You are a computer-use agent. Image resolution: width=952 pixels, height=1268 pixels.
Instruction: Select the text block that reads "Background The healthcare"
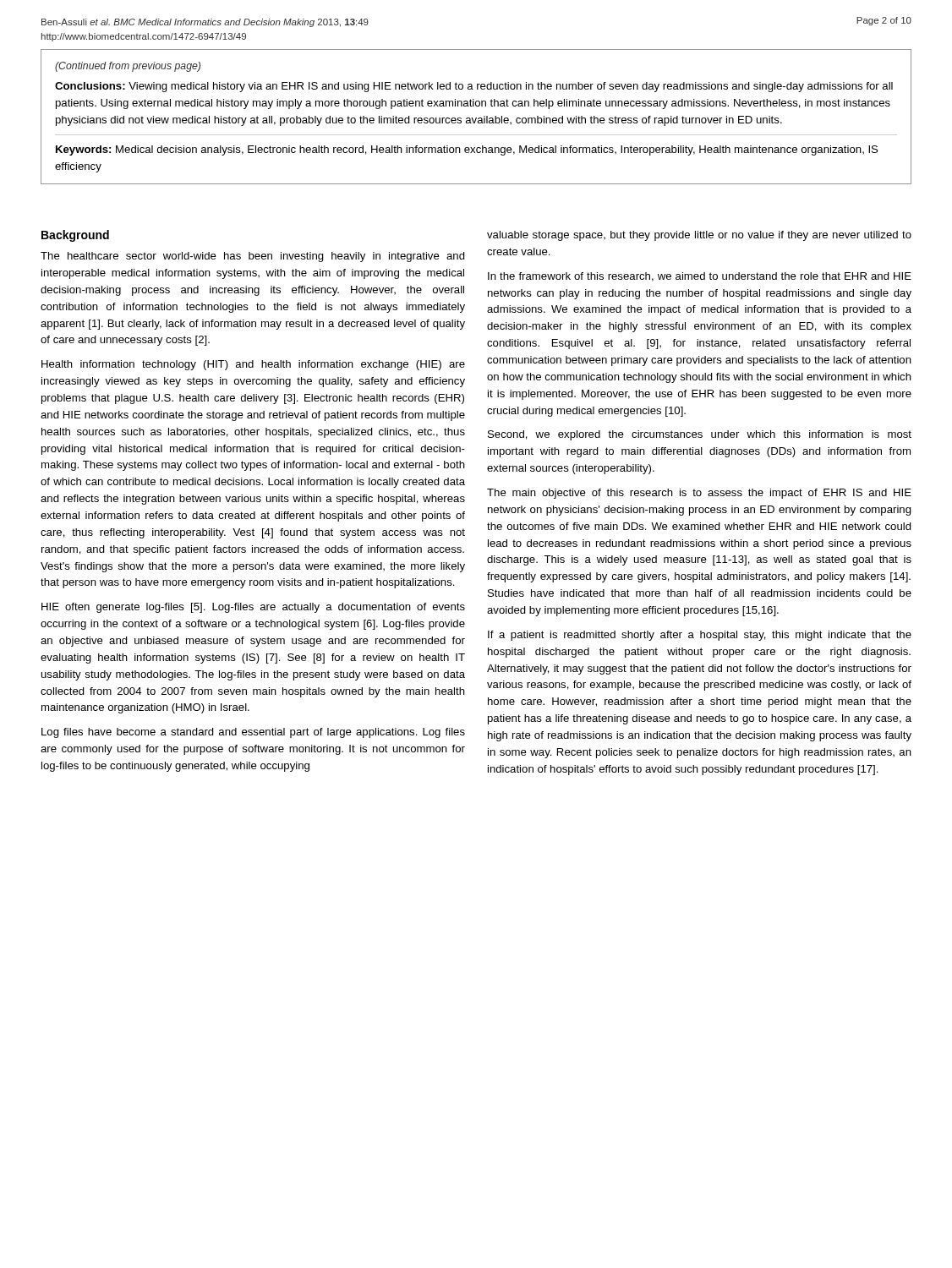click(x=253, y=500)
